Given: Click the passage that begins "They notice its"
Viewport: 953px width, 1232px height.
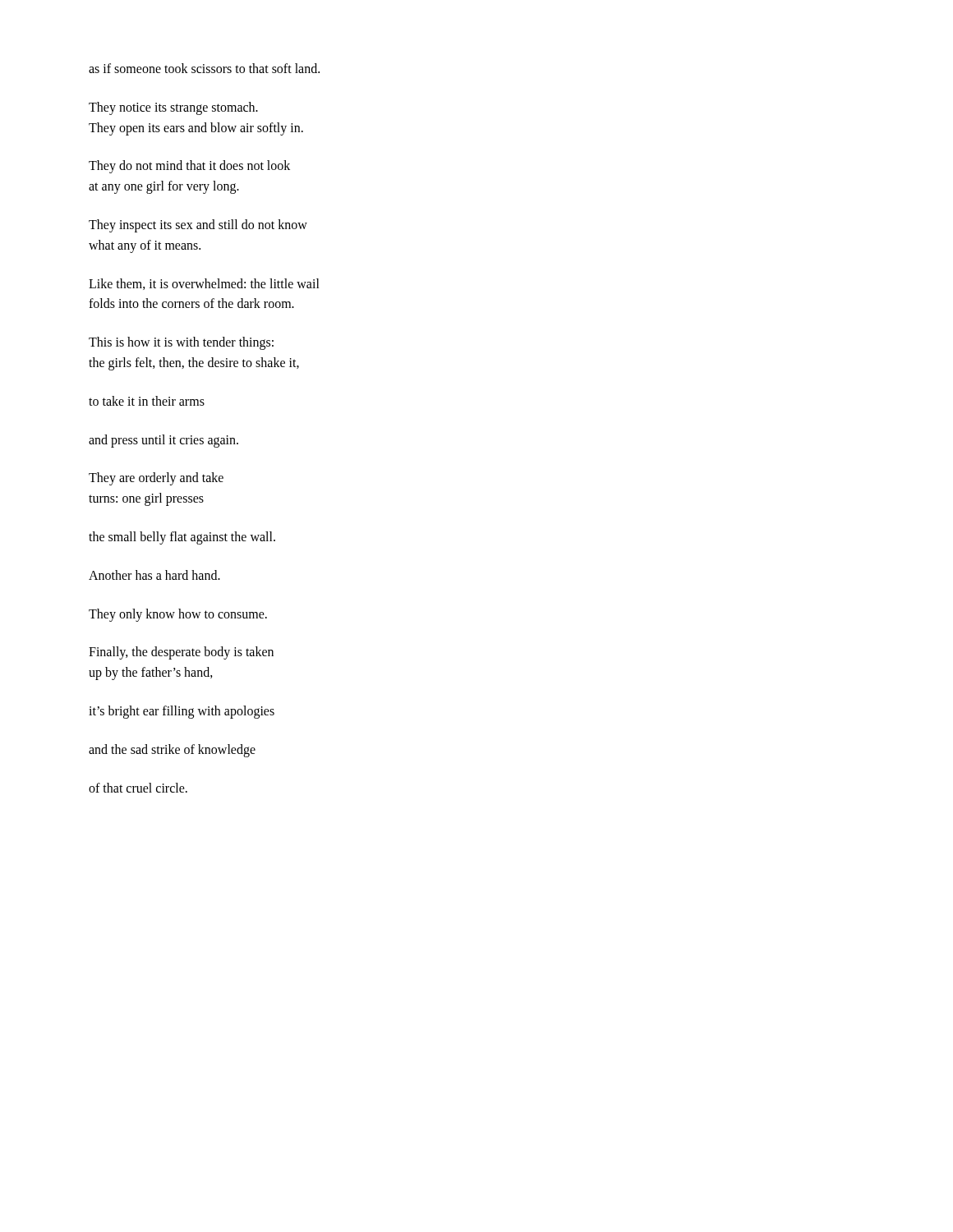Looking at the screenshot, I should tap(196, 117).
